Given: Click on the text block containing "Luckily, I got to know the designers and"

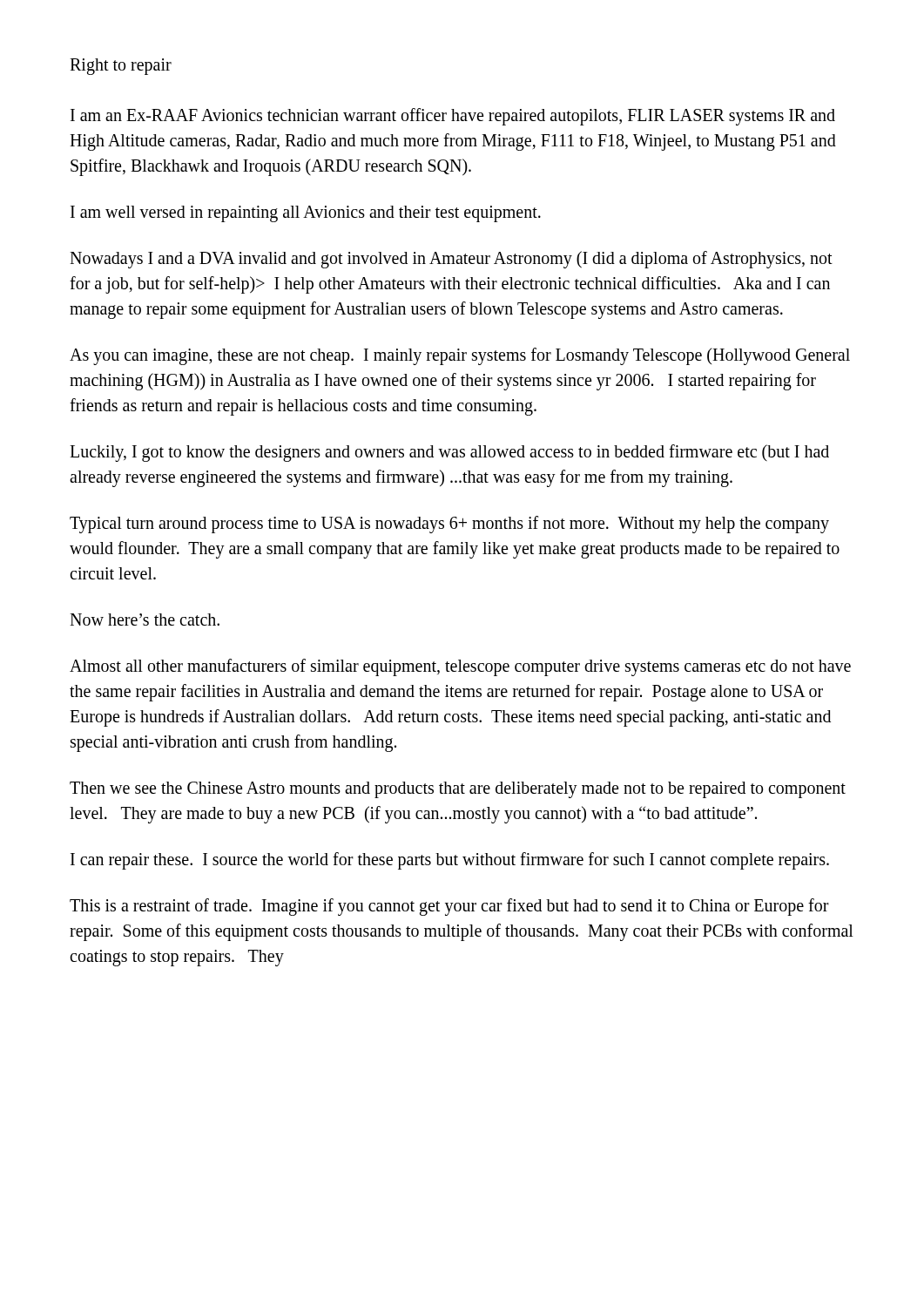Looking at the screenshot, I should pos(450,464).
